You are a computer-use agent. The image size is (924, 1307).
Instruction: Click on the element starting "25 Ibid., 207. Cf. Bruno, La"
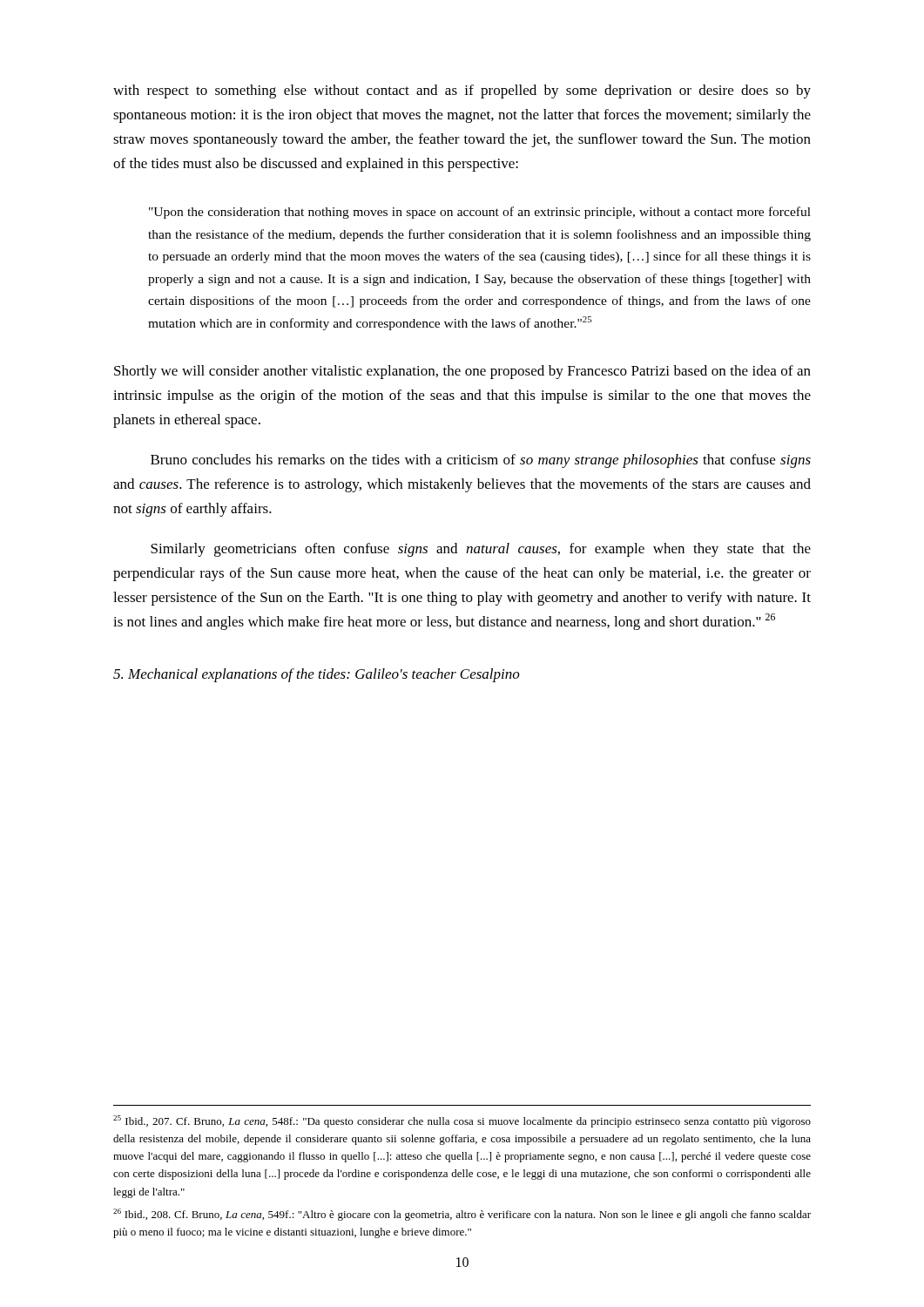pos(462,1177)
